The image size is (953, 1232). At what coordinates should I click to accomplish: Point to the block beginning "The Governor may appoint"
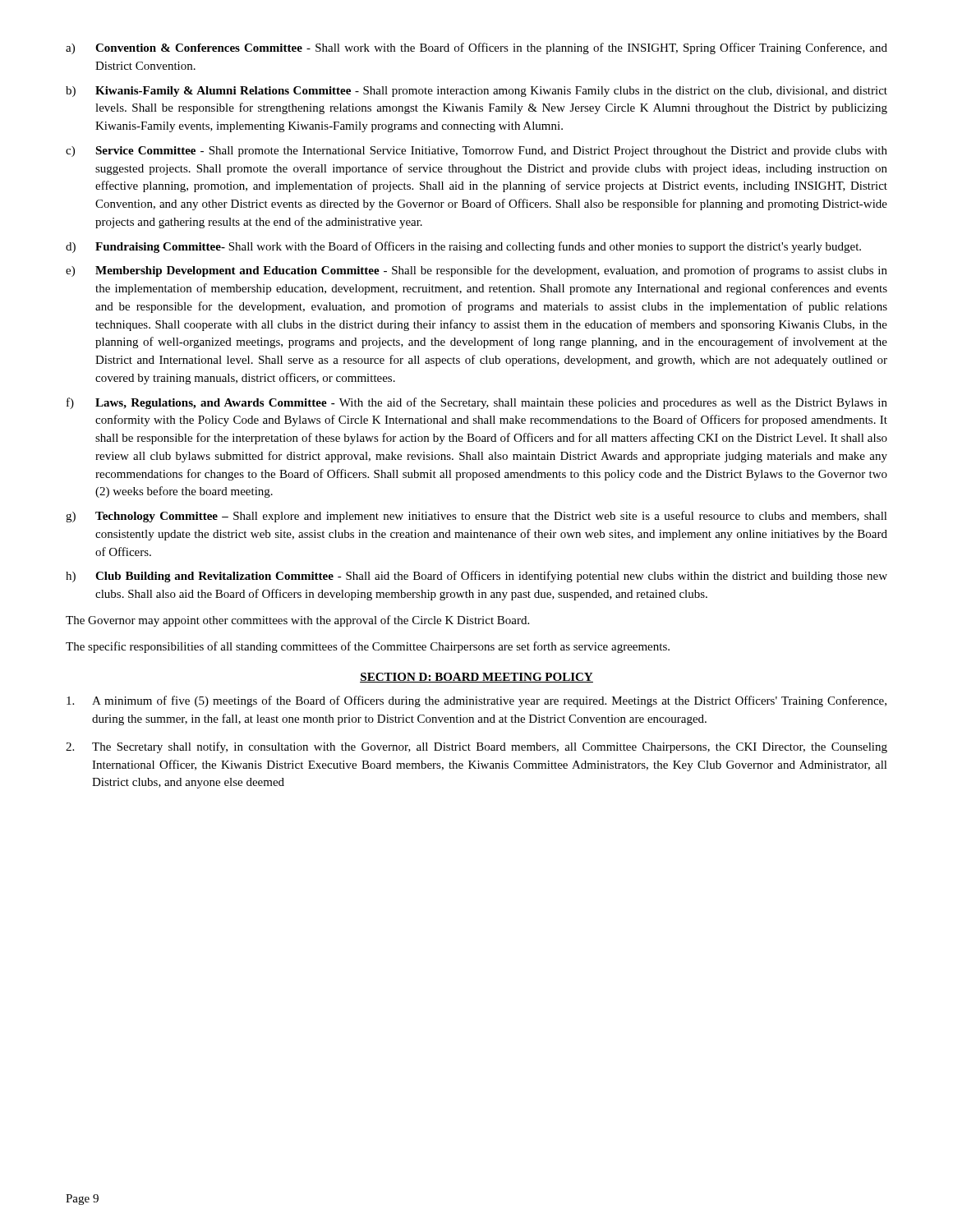(x=298, y=620)
